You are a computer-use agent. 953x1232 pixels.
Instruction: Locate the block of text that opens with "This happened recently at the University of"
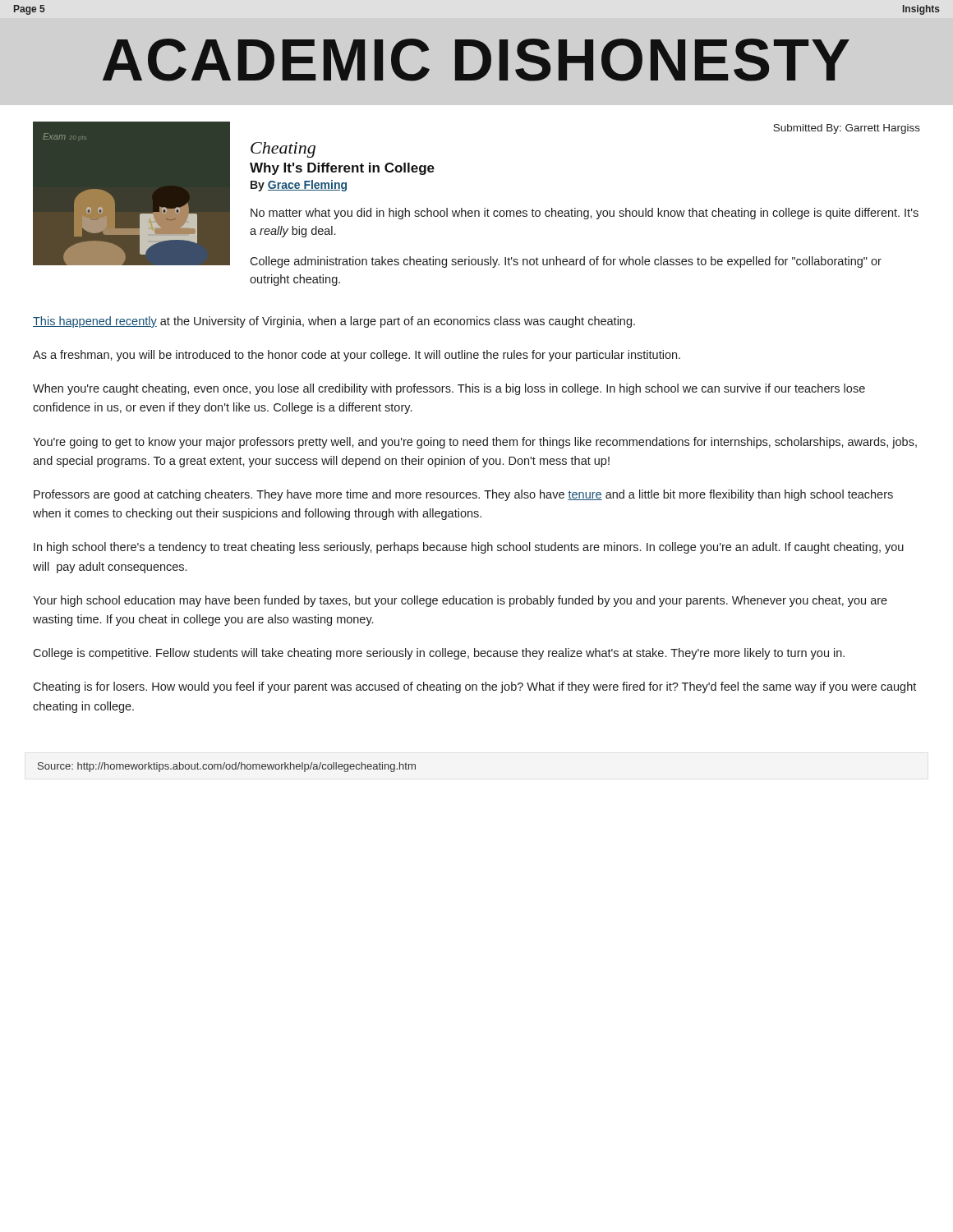334,321
